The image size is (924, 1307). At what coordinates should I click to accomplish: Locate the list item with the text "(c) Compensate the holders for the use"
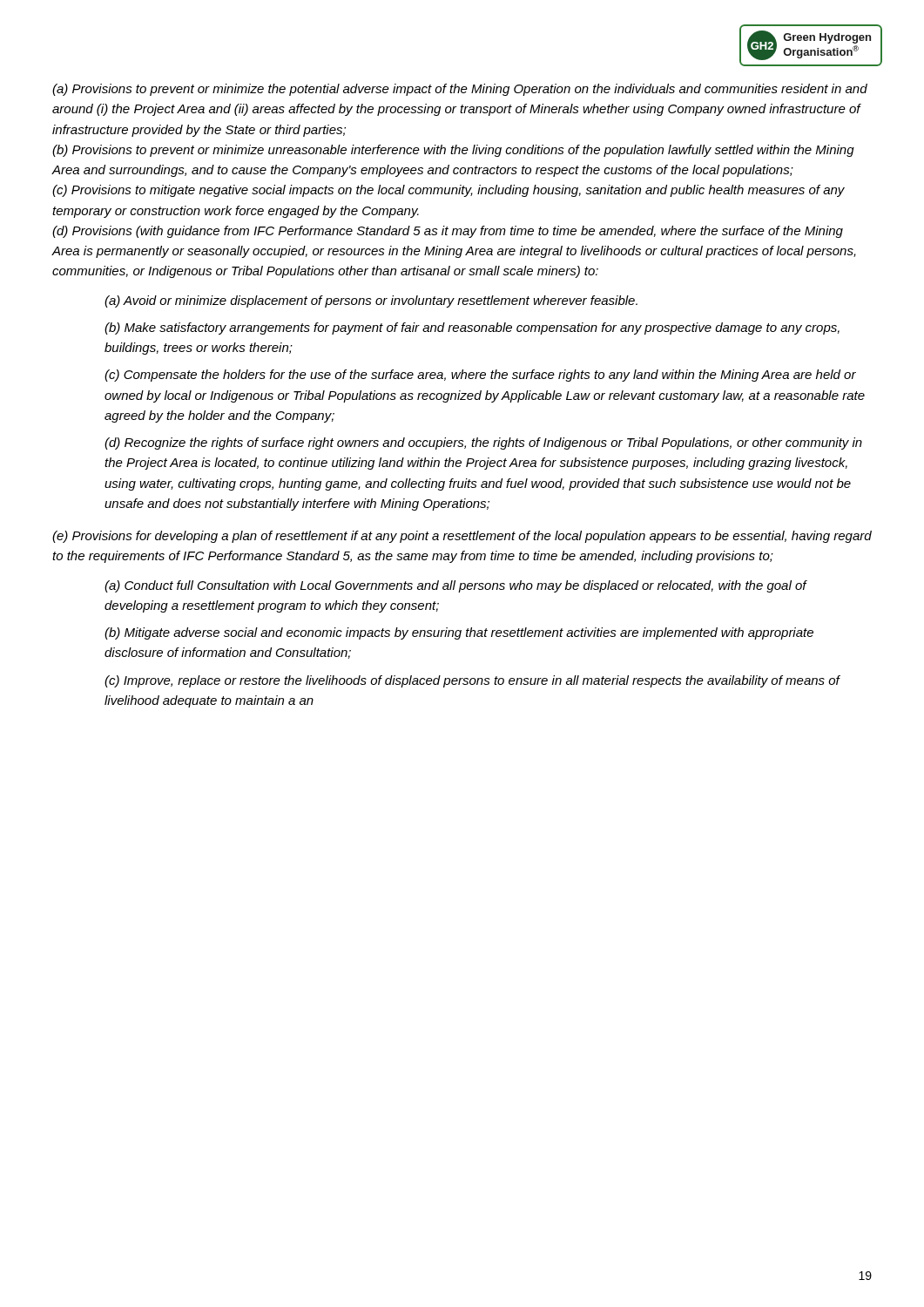tap(488, 395)
